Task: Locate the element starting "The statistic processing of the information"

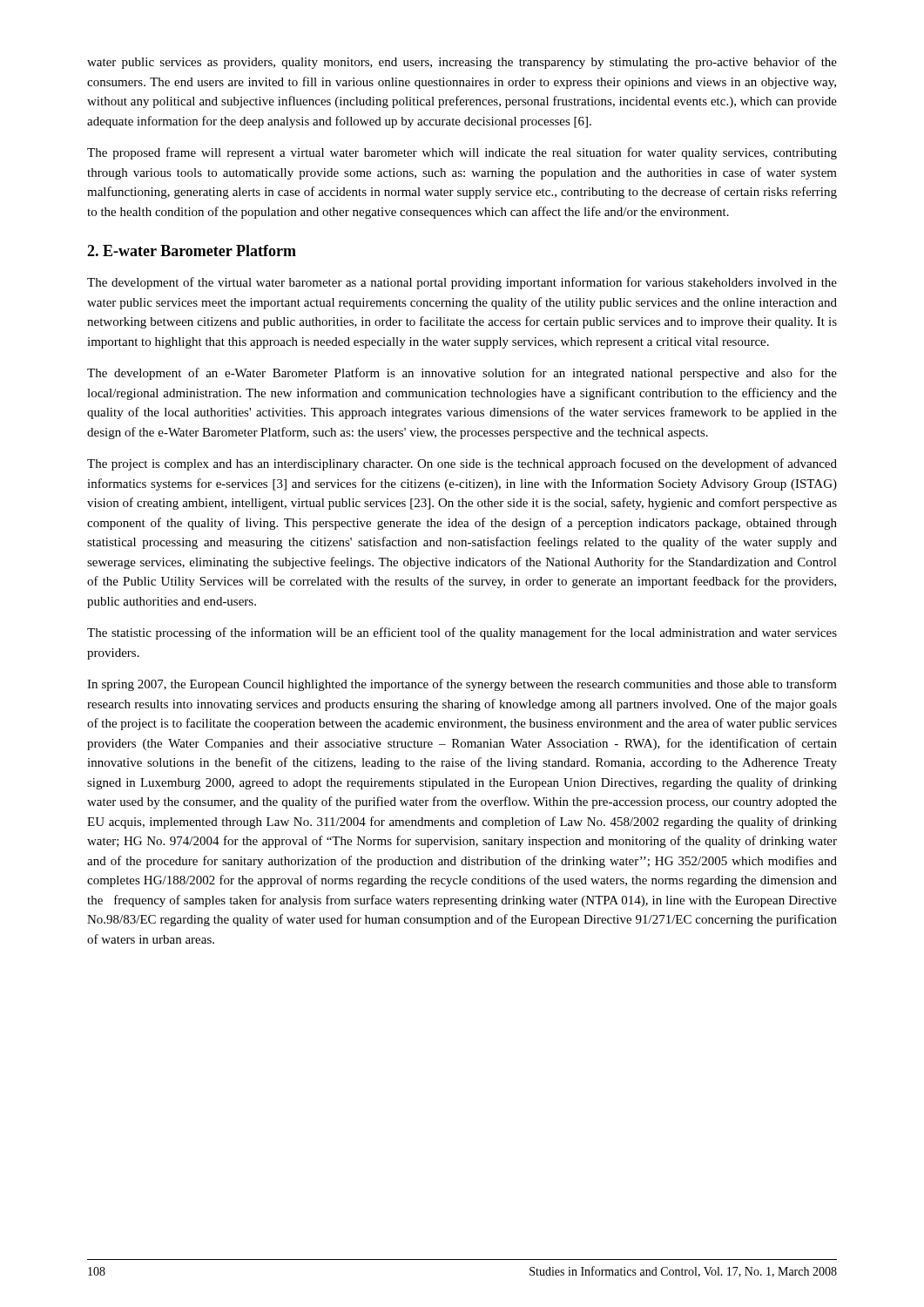Action: pyautogui.click(x=462, y=642)
